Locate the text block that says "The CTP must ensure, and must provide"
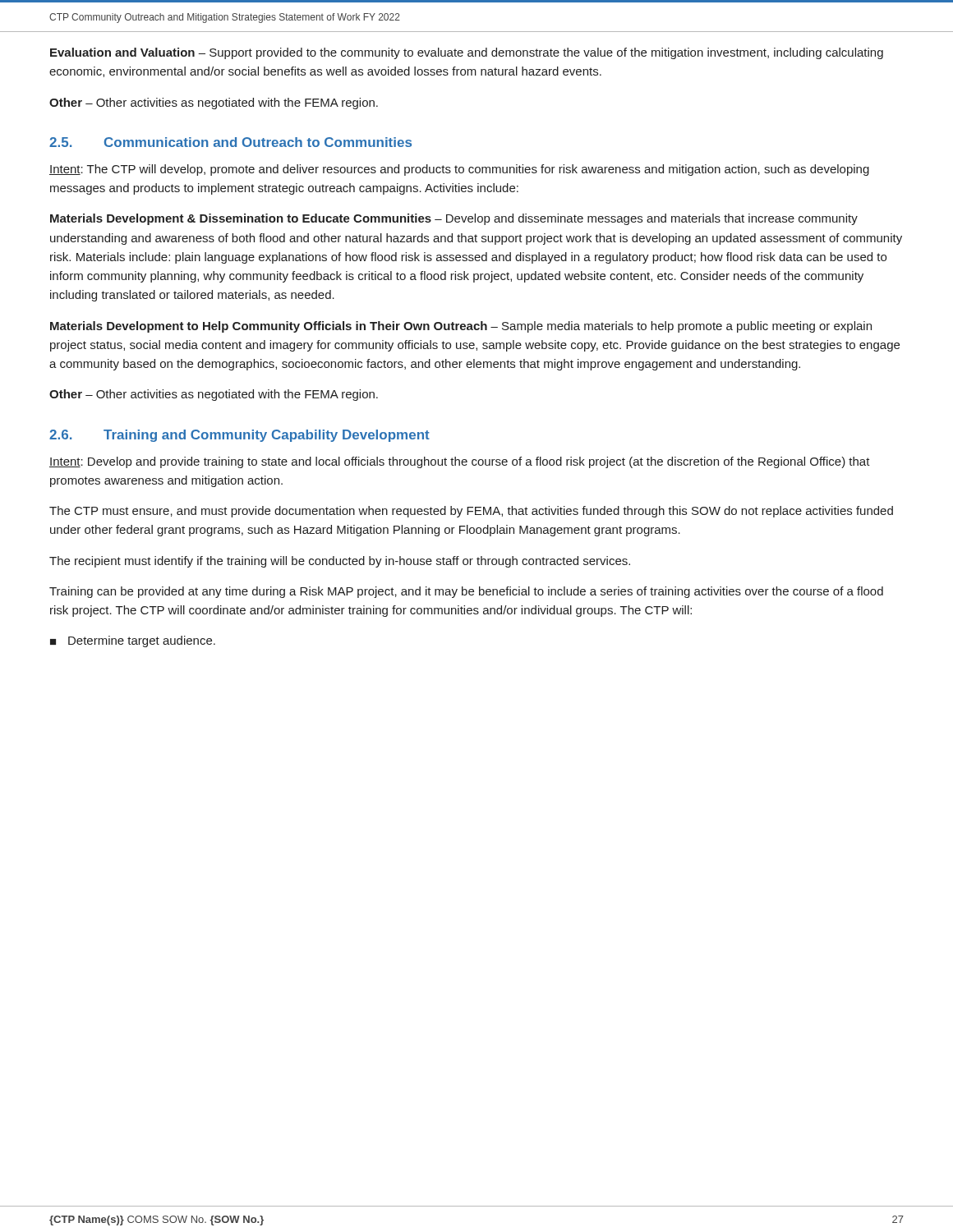The width and height of the screenshot is (953, 1232). point(471,520)
